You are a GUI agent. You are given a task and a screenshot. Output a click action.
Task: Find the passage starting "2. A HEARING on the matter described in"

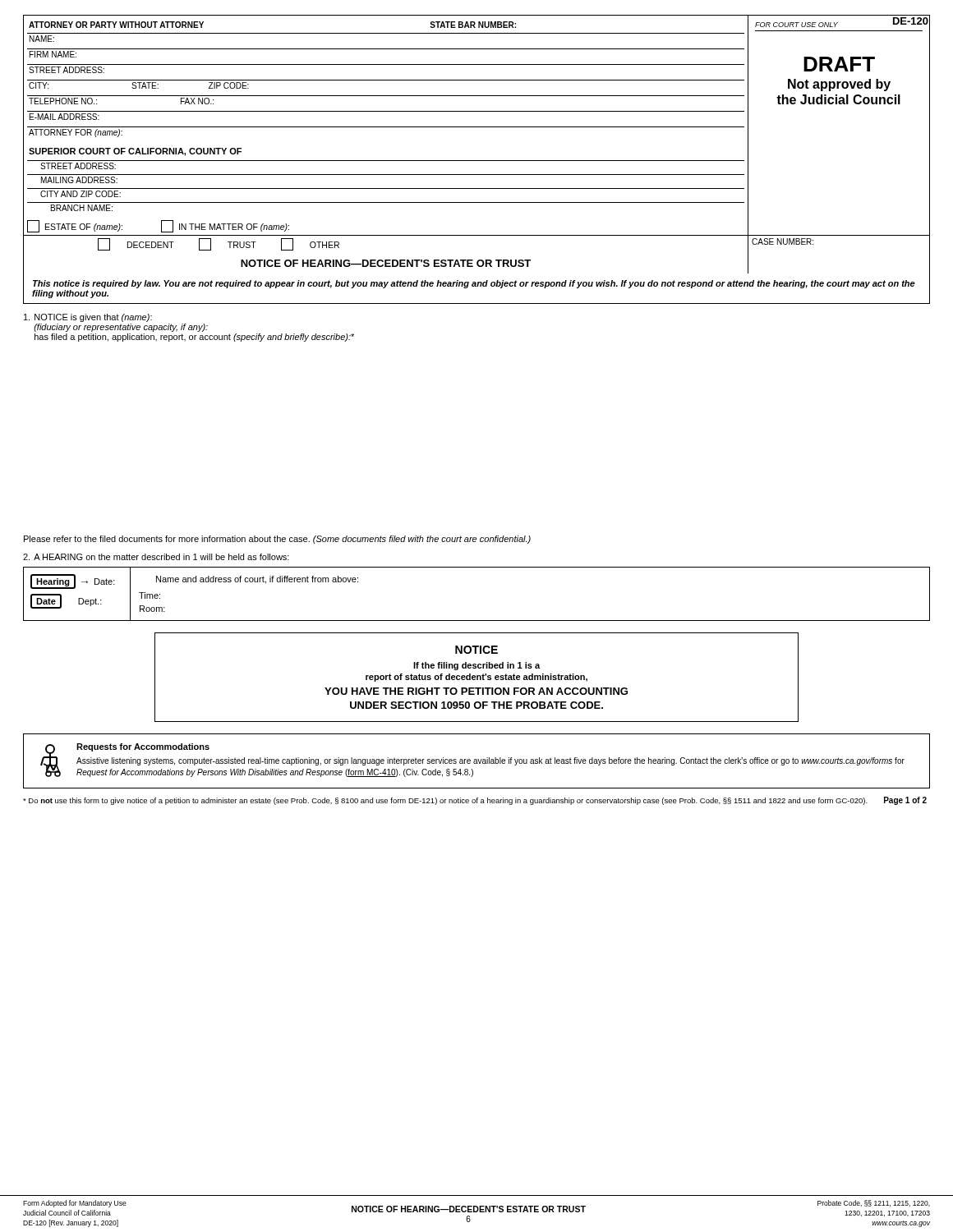click(x=156, y=557)
